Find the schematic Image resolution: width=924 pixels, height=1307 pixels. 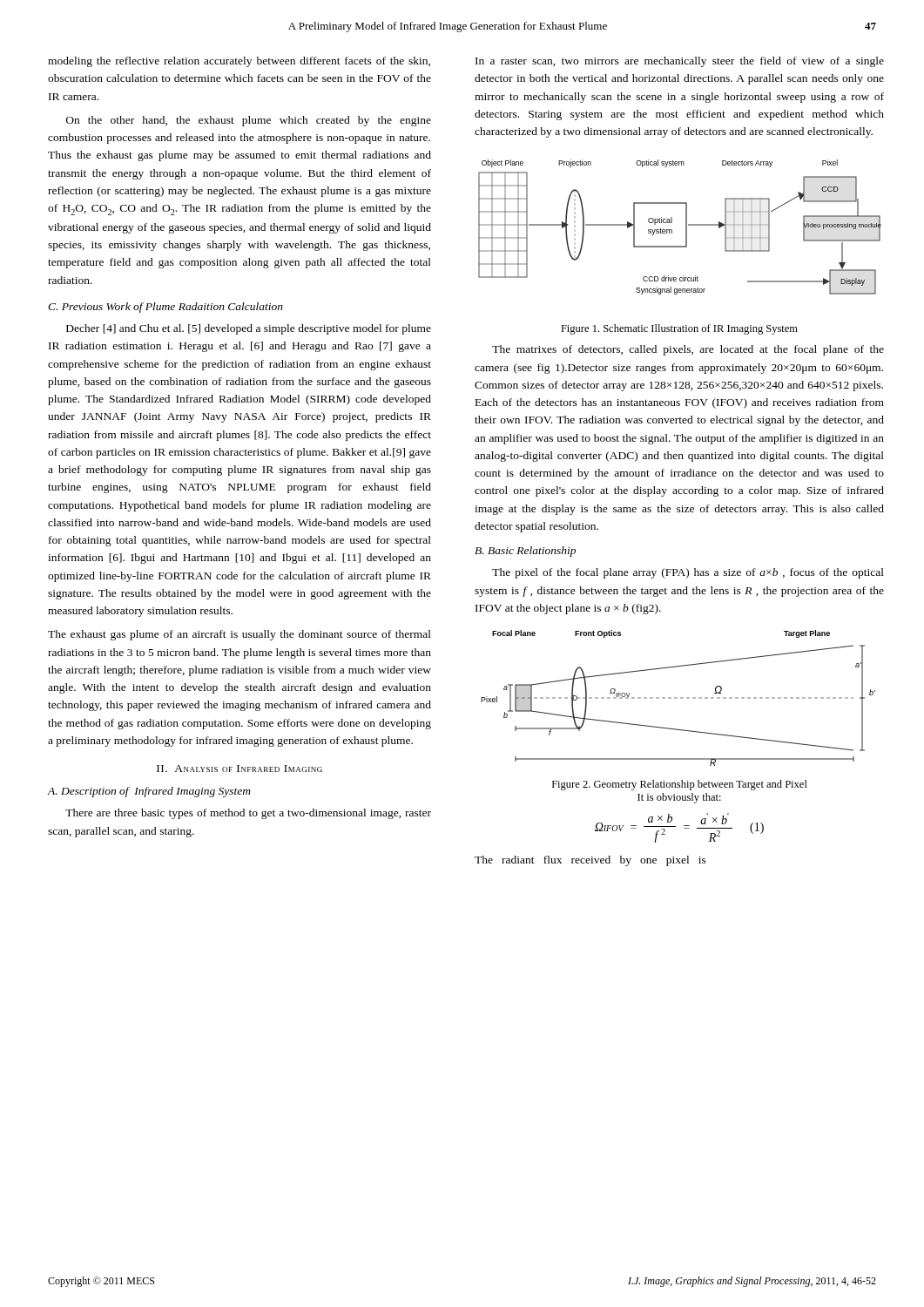[679, 234]
